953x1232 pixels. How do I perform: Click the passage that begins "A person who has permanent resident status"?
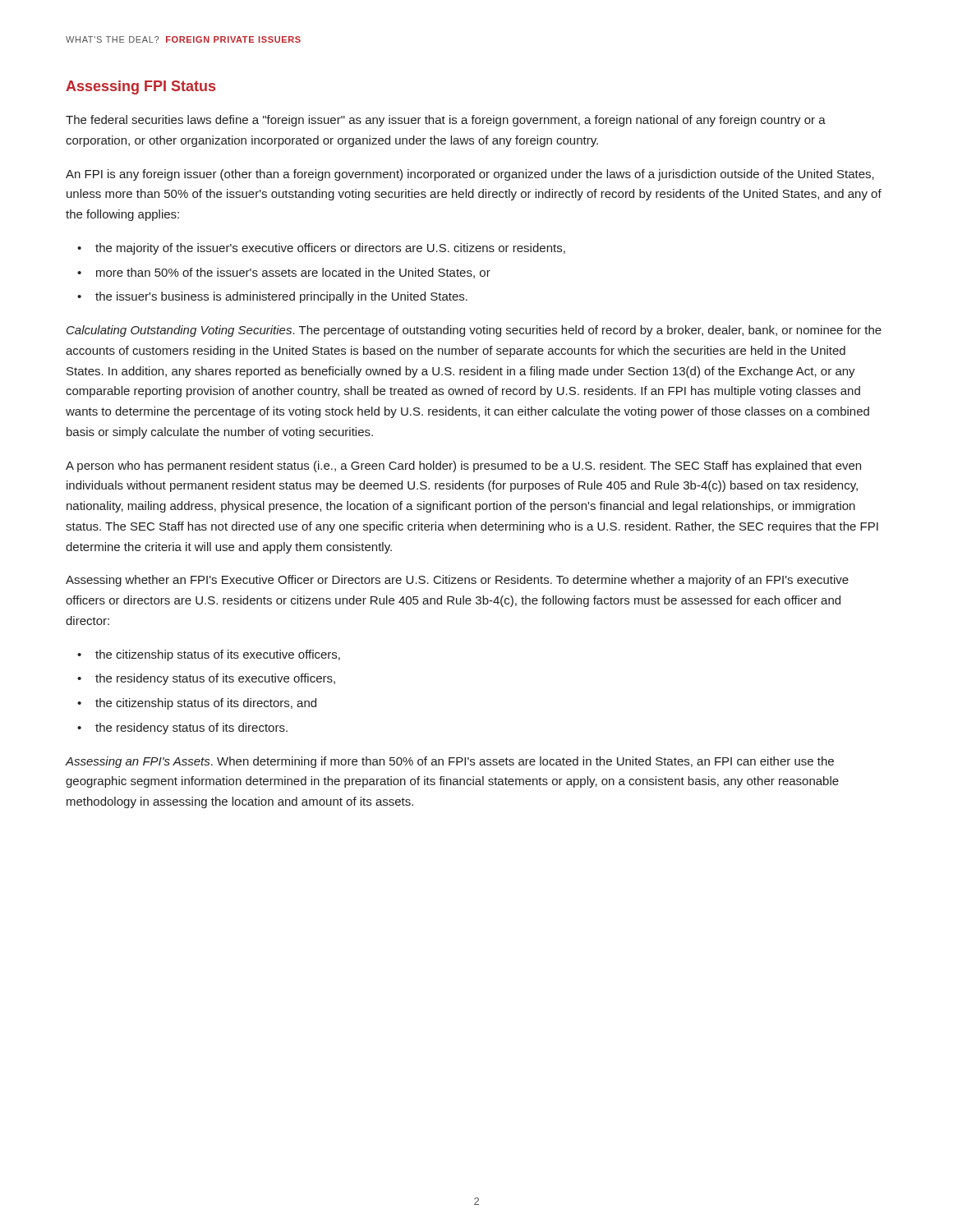point(472,506)
